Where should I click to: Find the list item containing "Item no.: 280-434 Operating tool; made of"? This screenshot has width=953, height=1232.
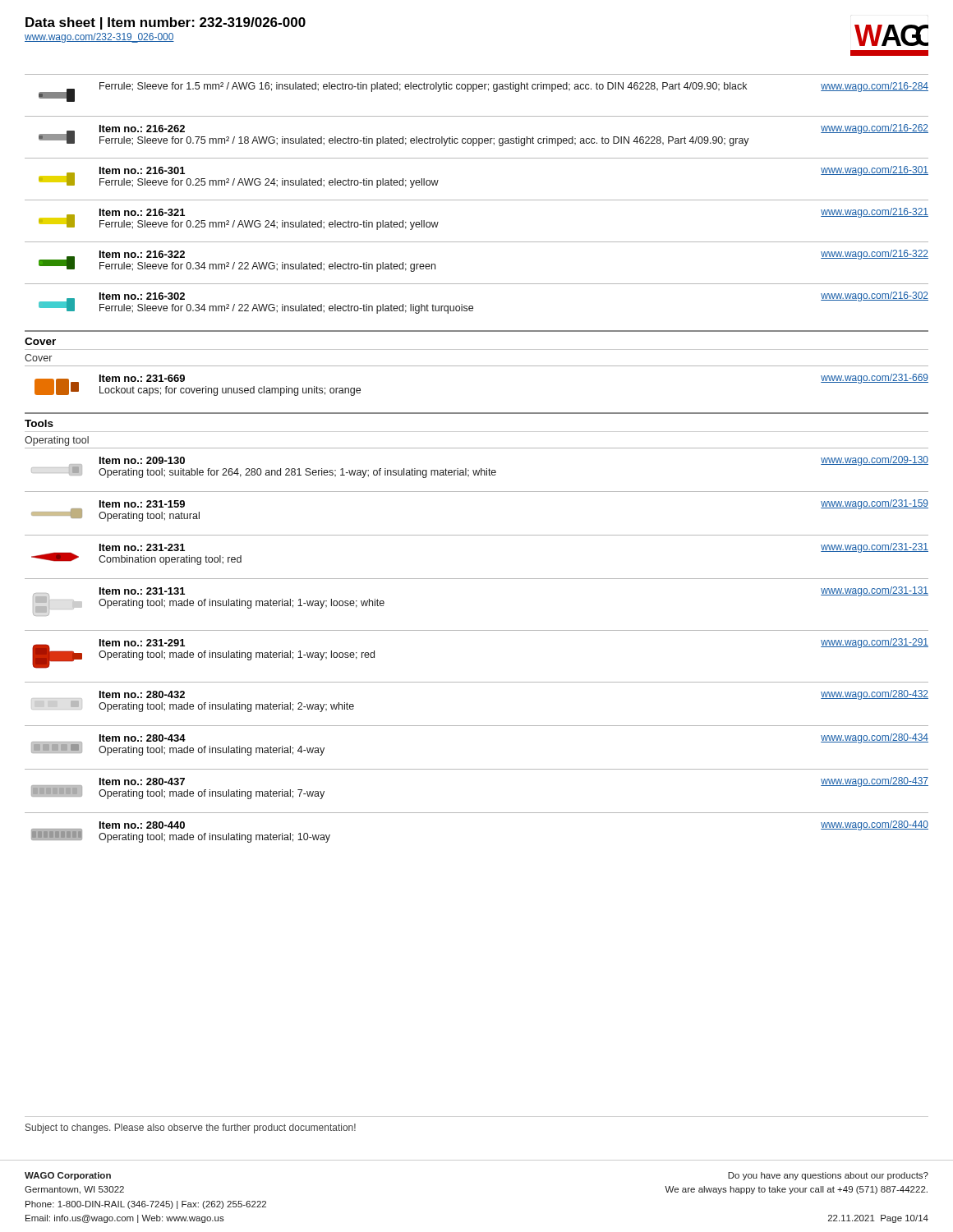coord(165,748)
